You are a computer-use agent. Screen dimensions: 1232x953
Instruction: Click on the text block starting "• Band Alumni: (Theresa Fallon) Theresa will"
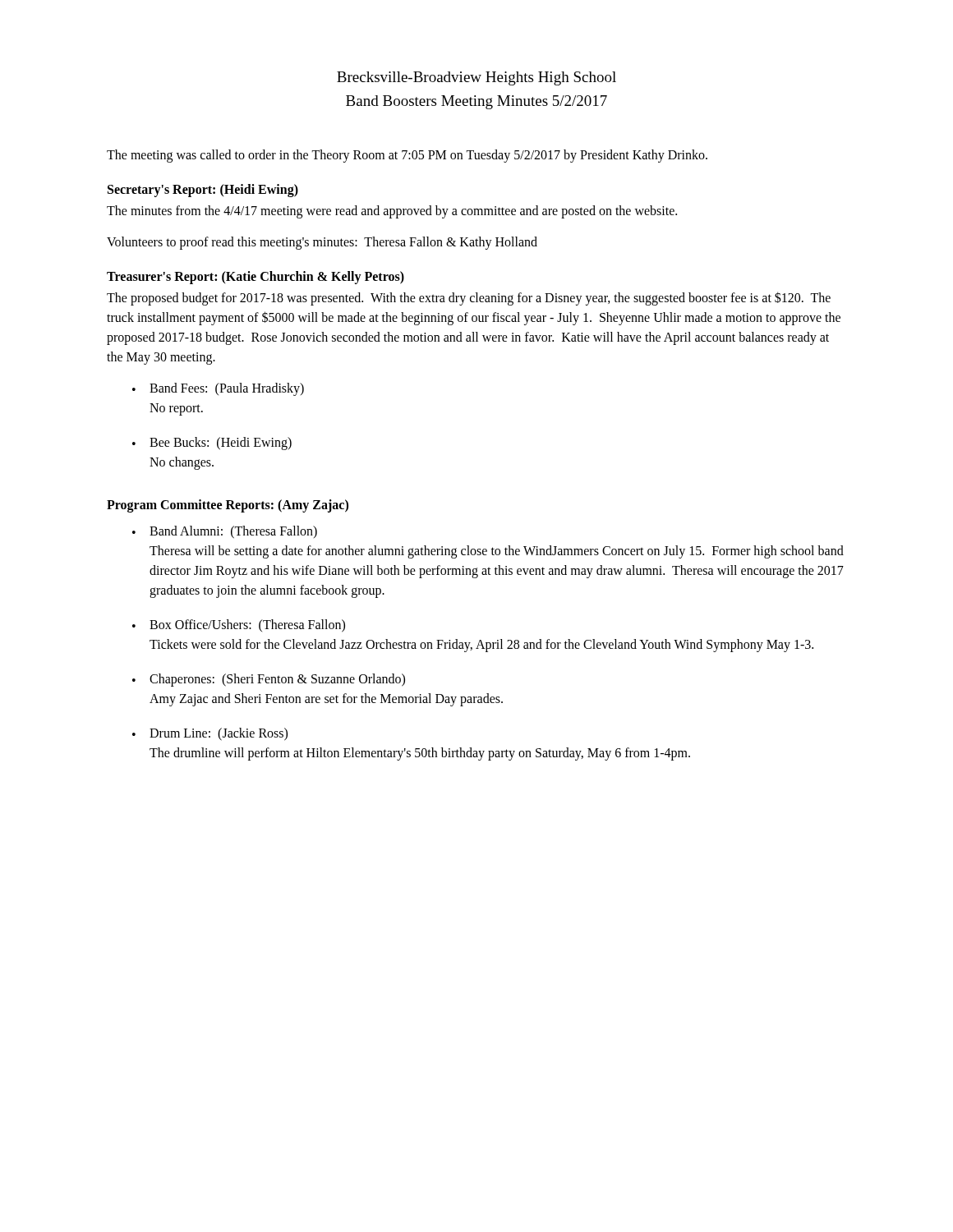click(489, 561)
